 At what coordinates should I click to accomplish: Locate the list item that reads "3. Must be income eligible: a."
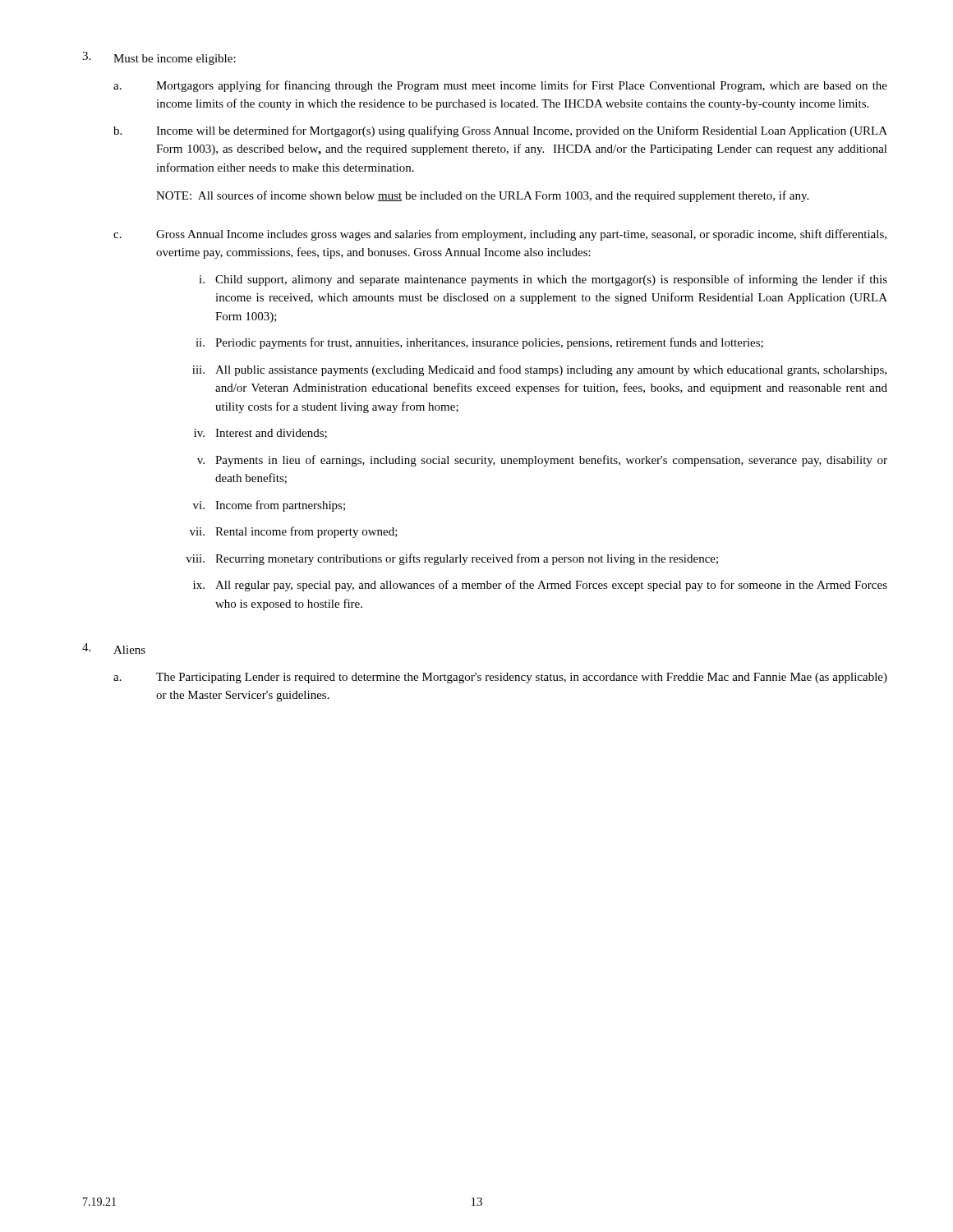point(485,339)
